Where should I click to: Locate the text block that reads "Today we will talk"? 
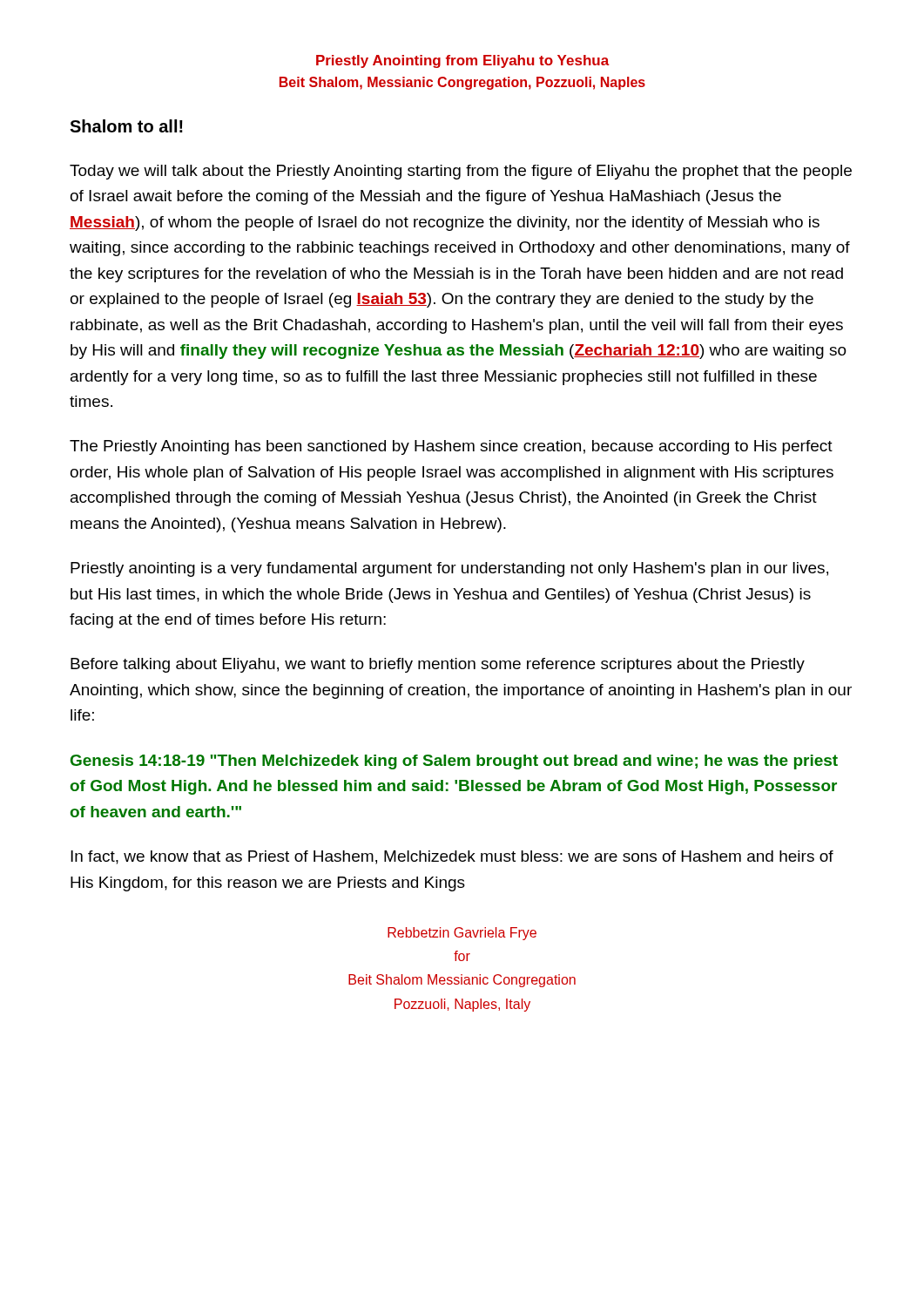(461, 286)
